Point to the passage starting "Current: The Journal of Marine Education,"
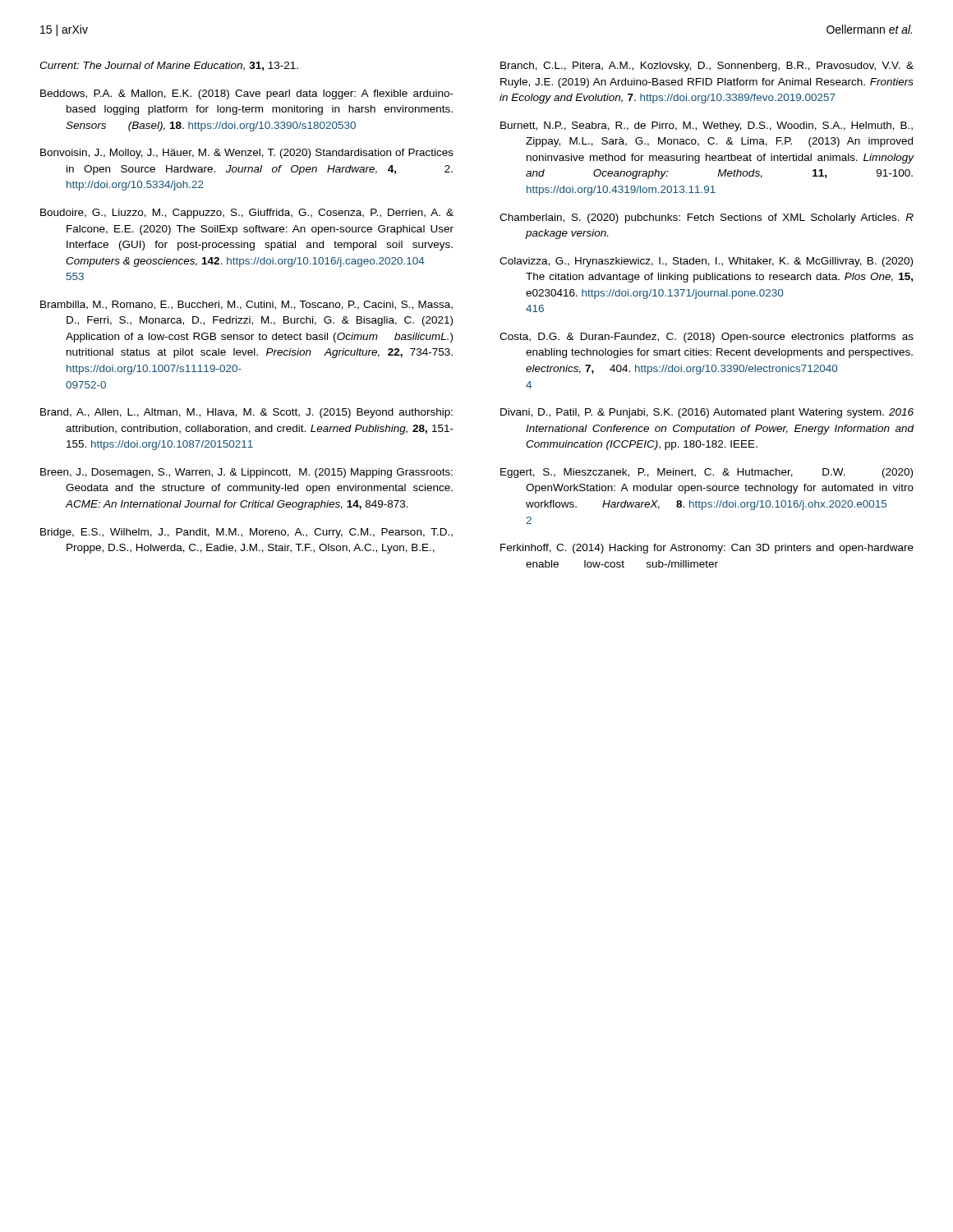 pyautogui.click(x=169, y=65)
